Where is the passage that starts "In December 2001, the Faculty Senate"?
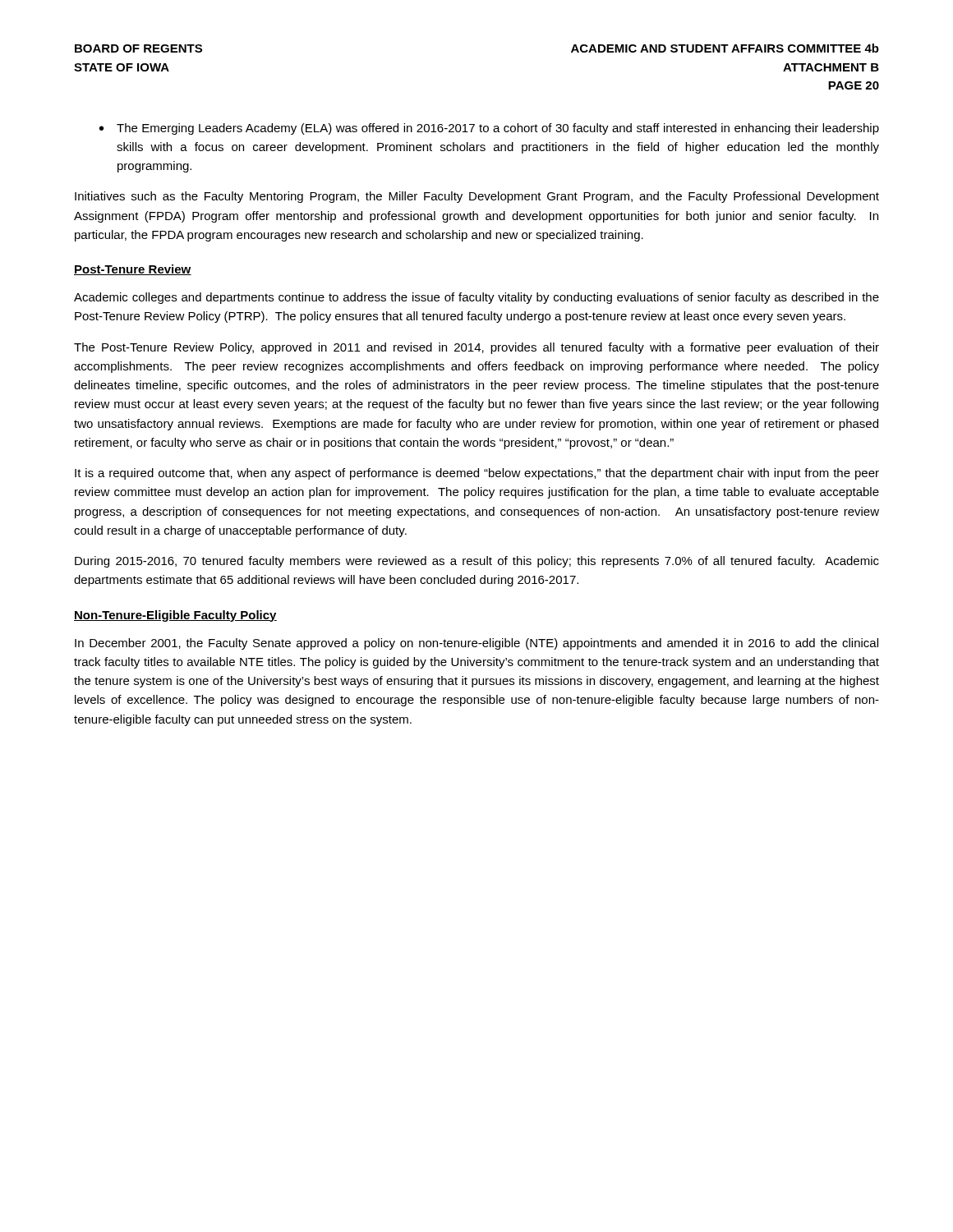The width and height of the screenshot is (953, 1232). pyautogui.click(x=476, y=680)
